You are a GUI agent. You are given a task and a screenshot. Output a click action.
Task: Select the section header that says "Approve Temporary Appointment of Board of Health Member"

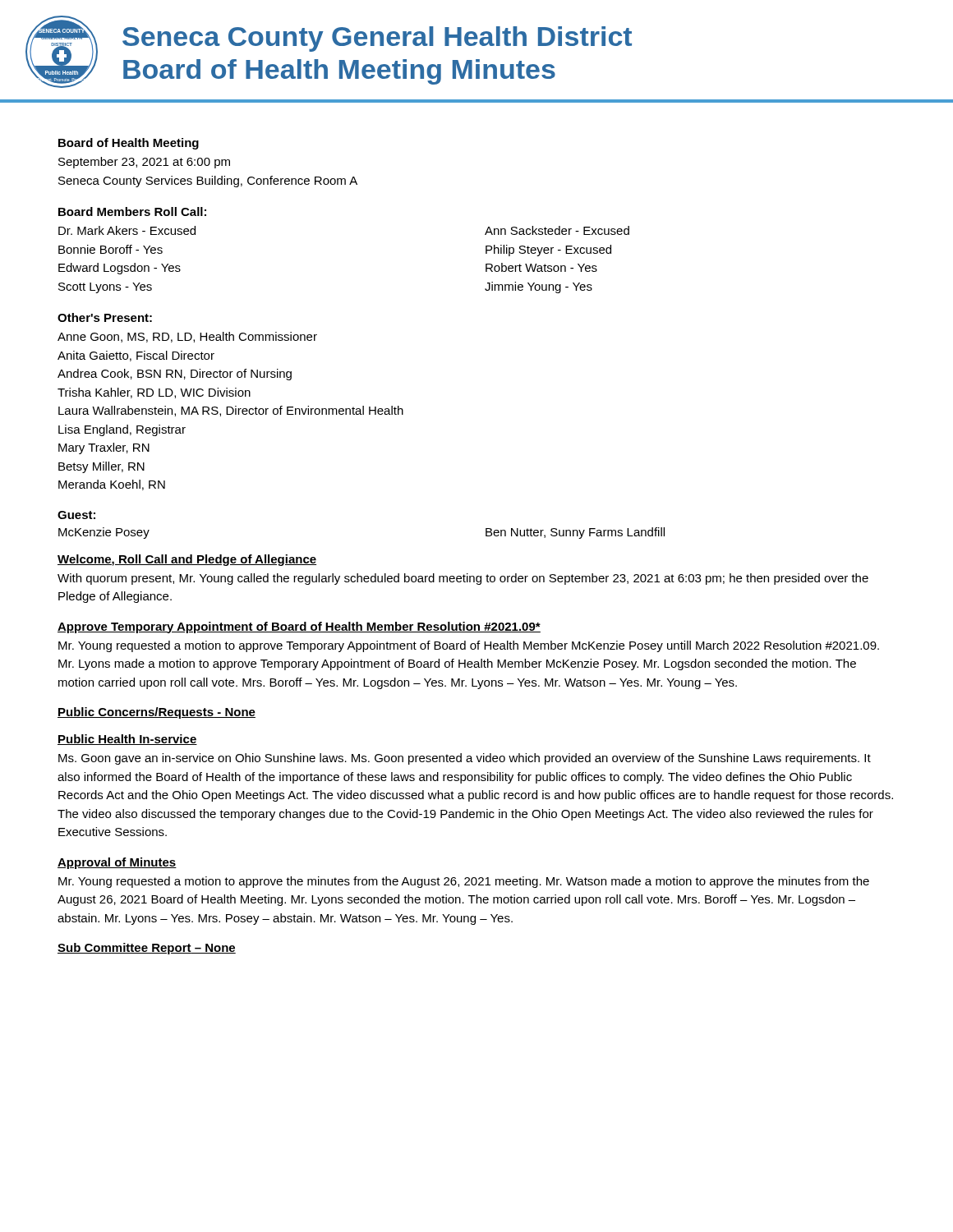[299, 626]
